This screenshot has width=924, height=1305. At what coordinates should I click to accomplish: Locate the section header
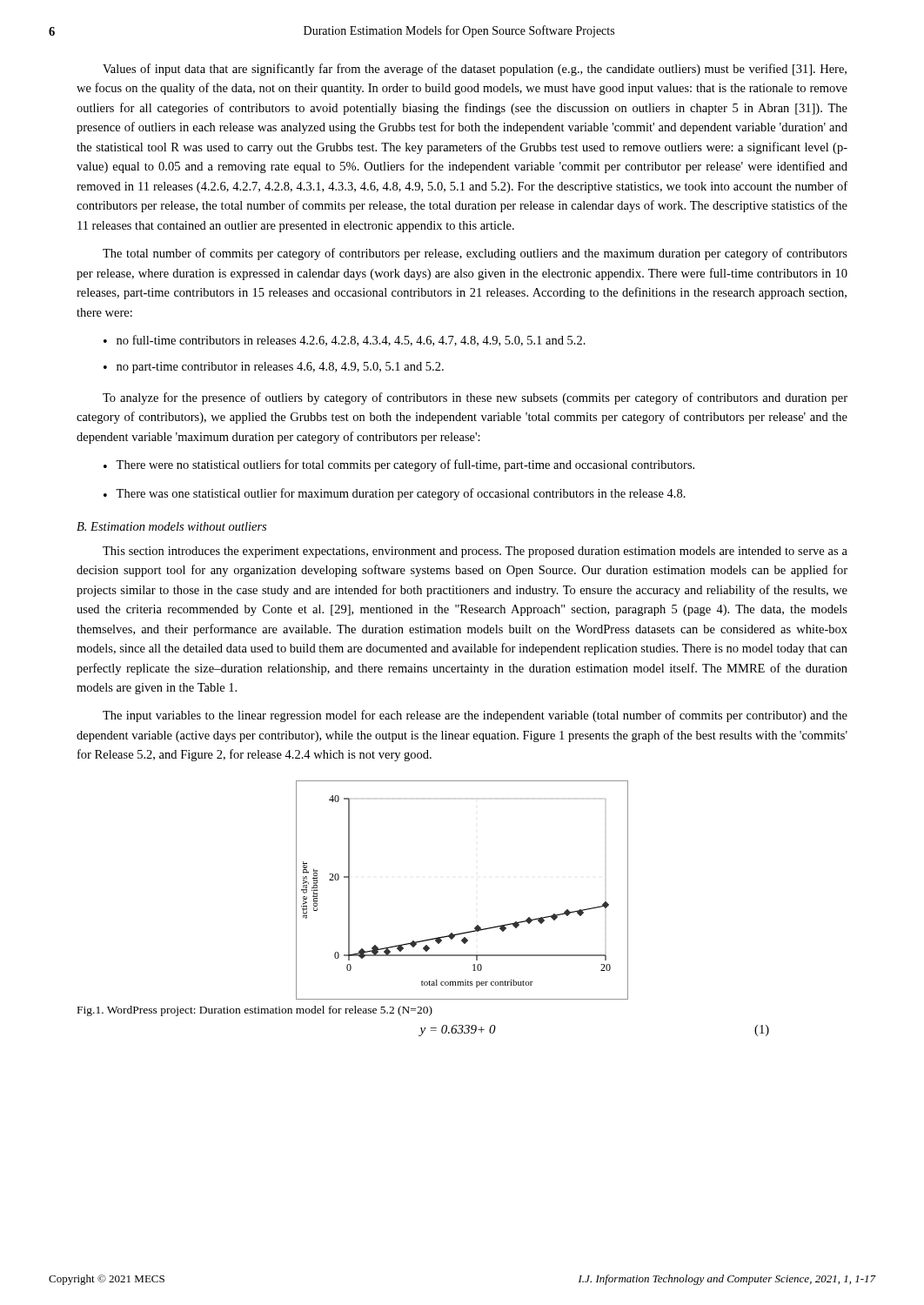[172, 526]
